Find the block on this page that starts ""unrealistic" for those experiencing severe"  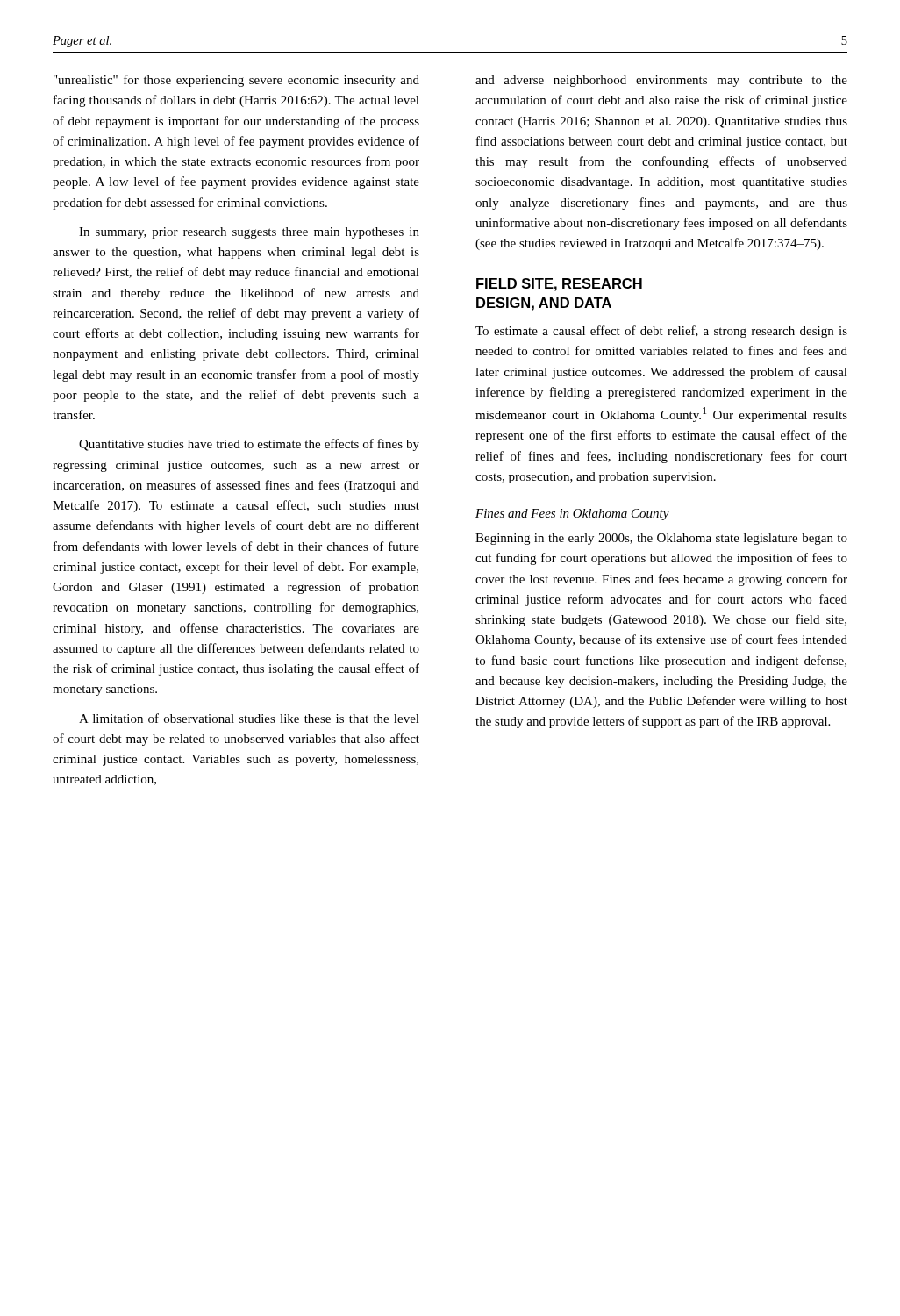point(236,142)
